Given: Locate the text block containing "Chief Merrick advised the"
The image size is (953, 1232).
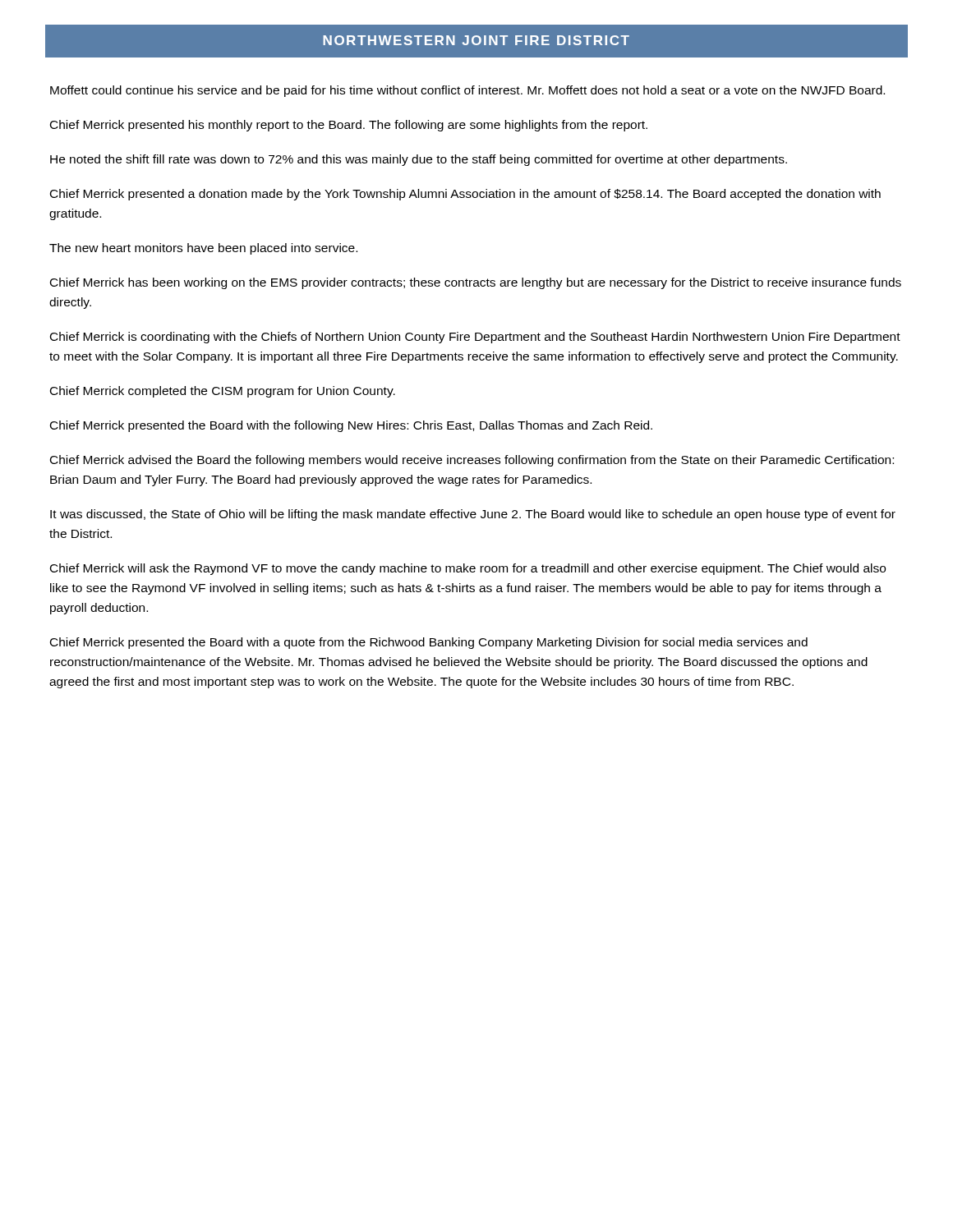Looking at the screenshot, I should click(472, 470).
